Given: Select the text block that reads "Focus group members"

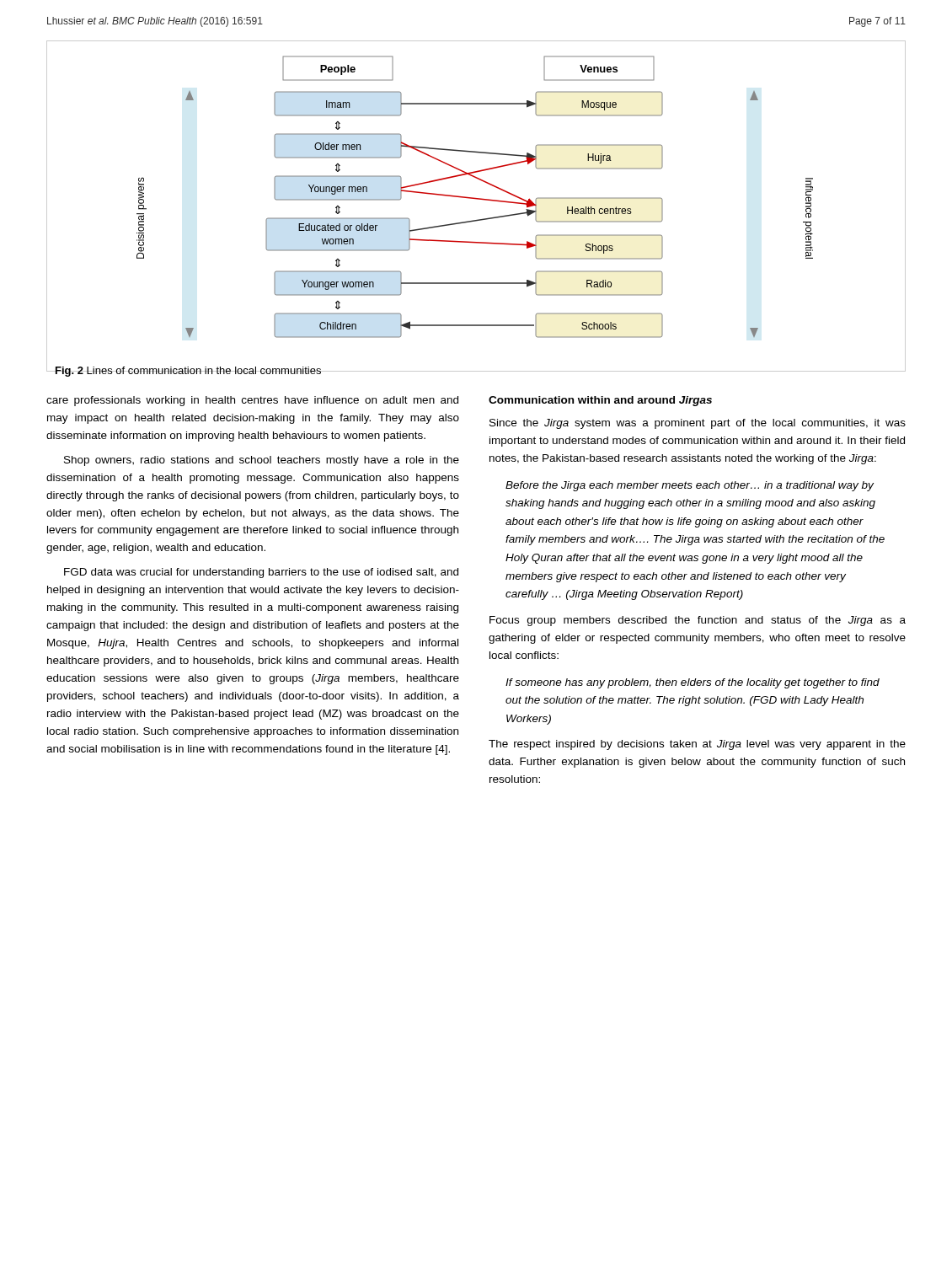Looking at the screenshot, I should [x=697, y=638].
